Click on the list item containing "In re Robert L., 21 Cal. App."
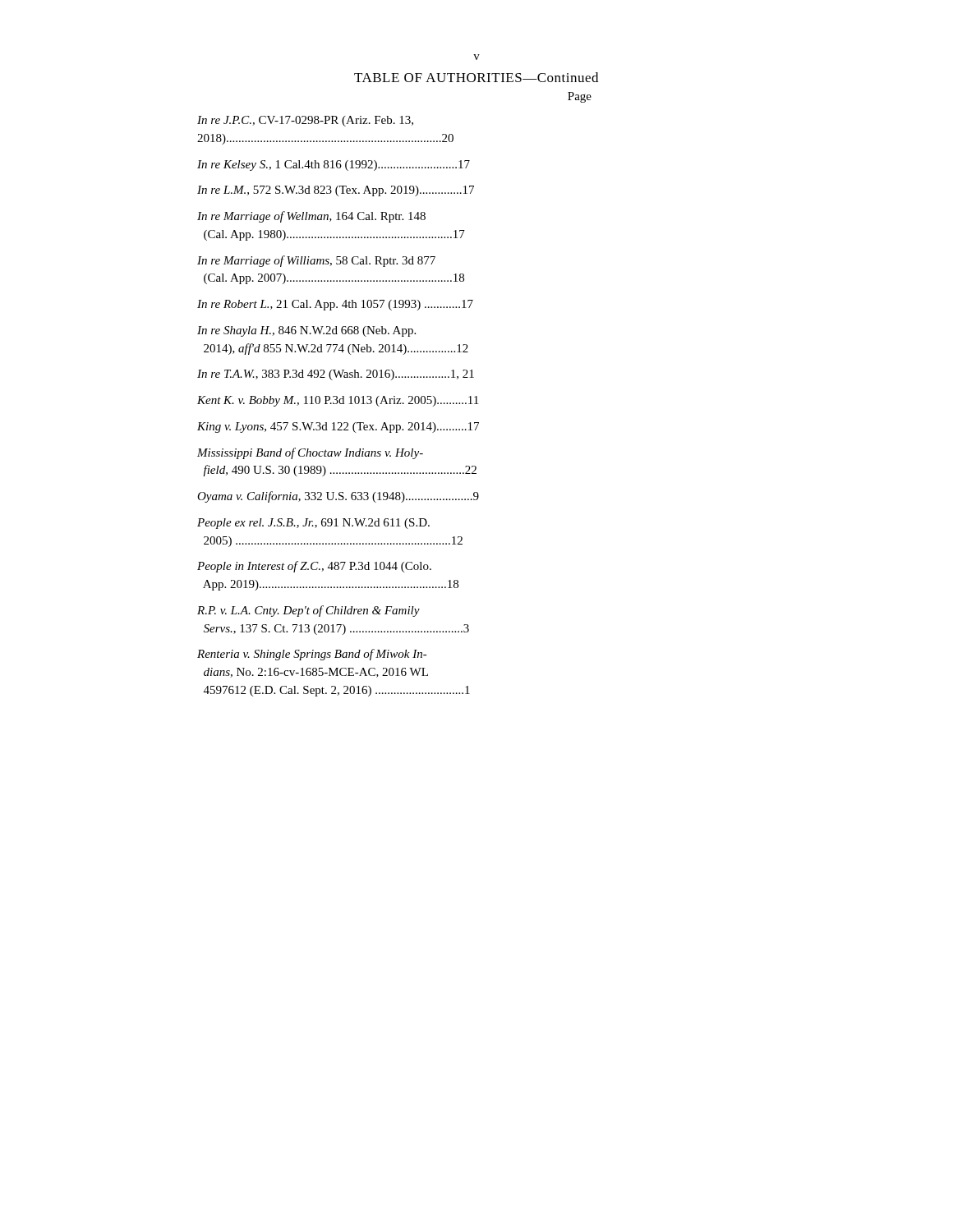This screenshot has height=1232, width=953. coord(335,304)
